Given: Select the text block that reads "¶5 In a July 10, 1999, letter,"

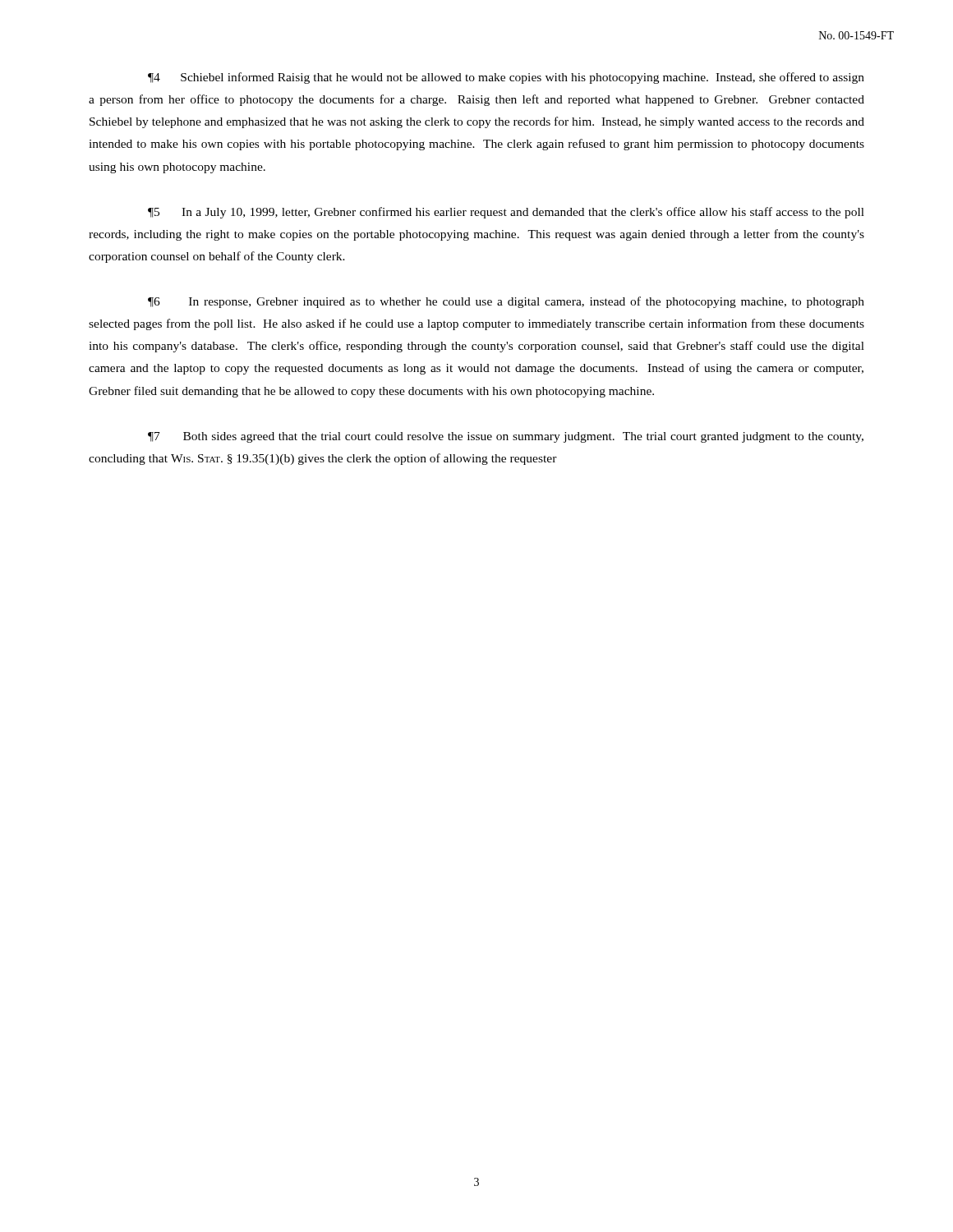Looking at the screenshot, I should click(476, 233).
